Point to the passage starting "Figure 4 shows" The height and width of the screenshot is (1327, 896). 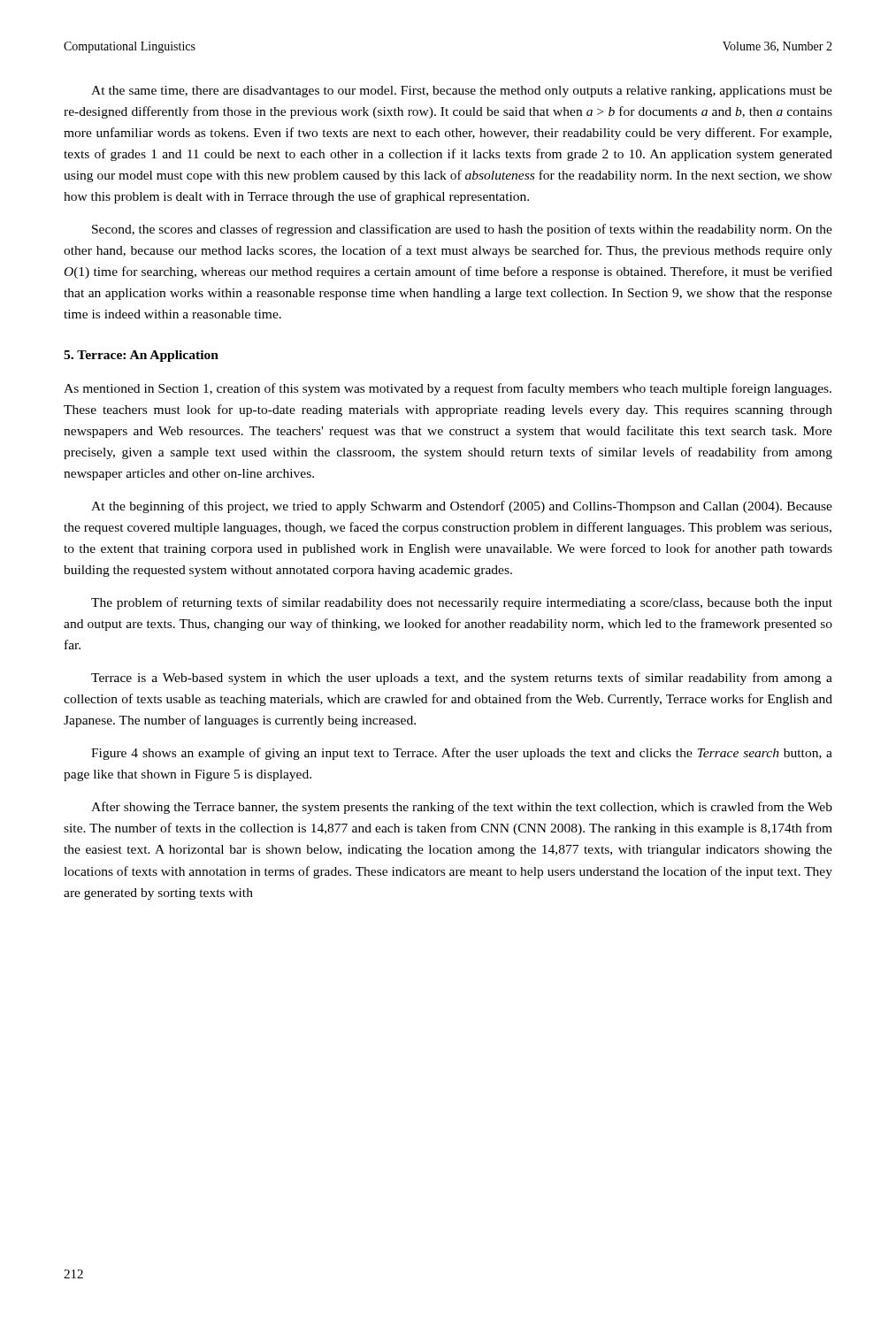pyautogui.click(x=448, y=764)
